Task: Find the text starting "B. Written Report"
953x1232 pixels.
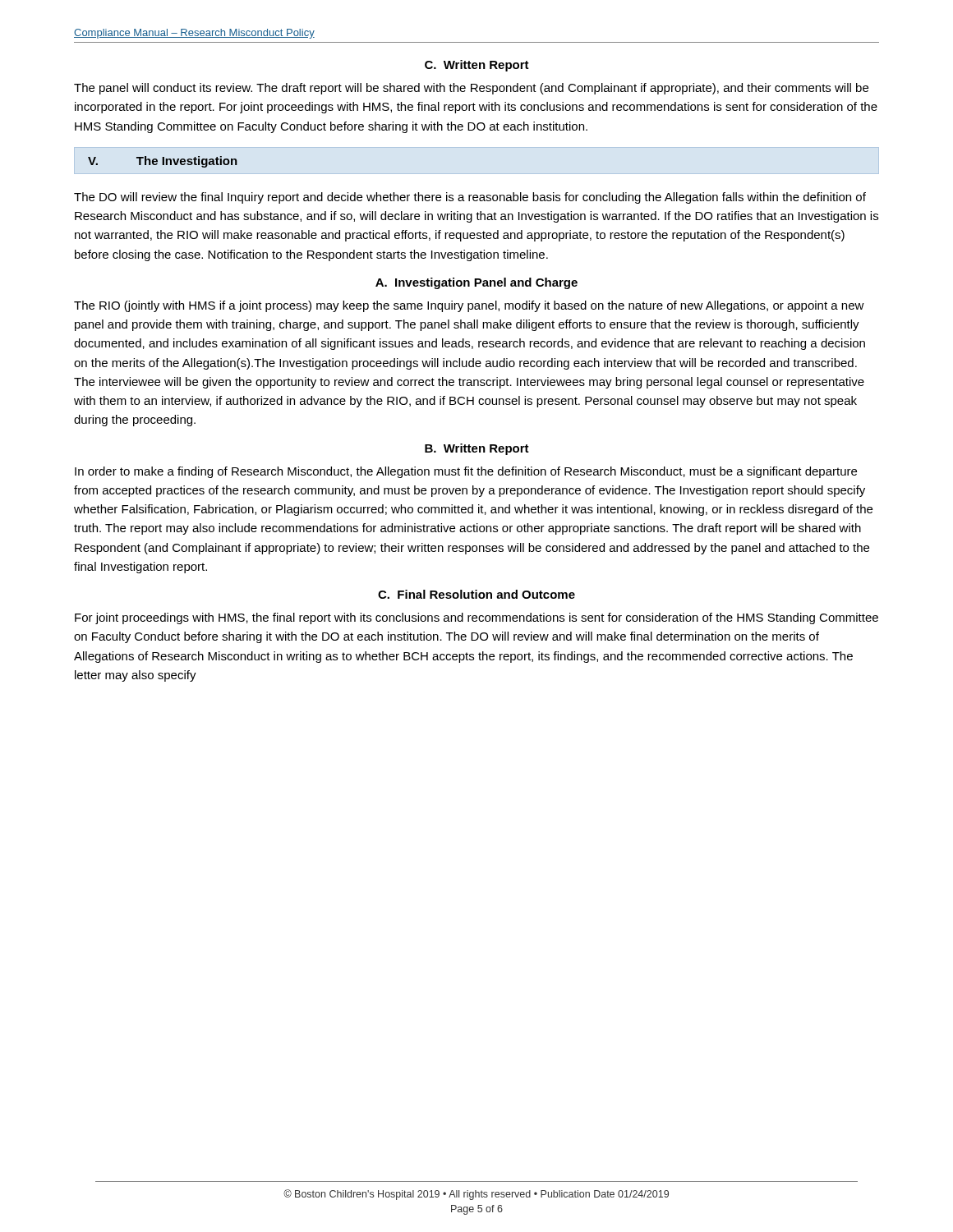Action: [476, 448]
